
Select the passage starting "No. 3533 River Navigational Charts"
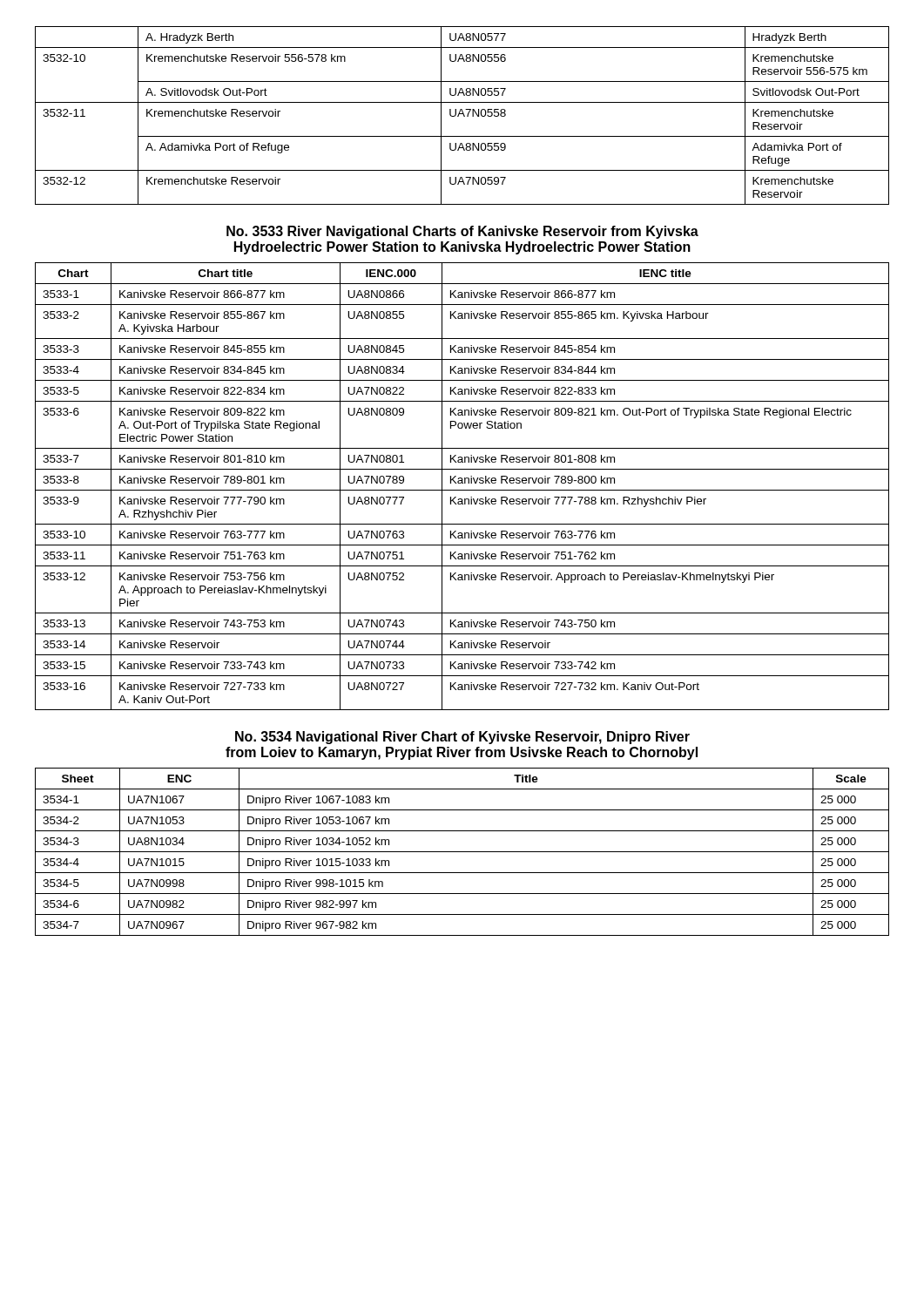tap(462, 239)
